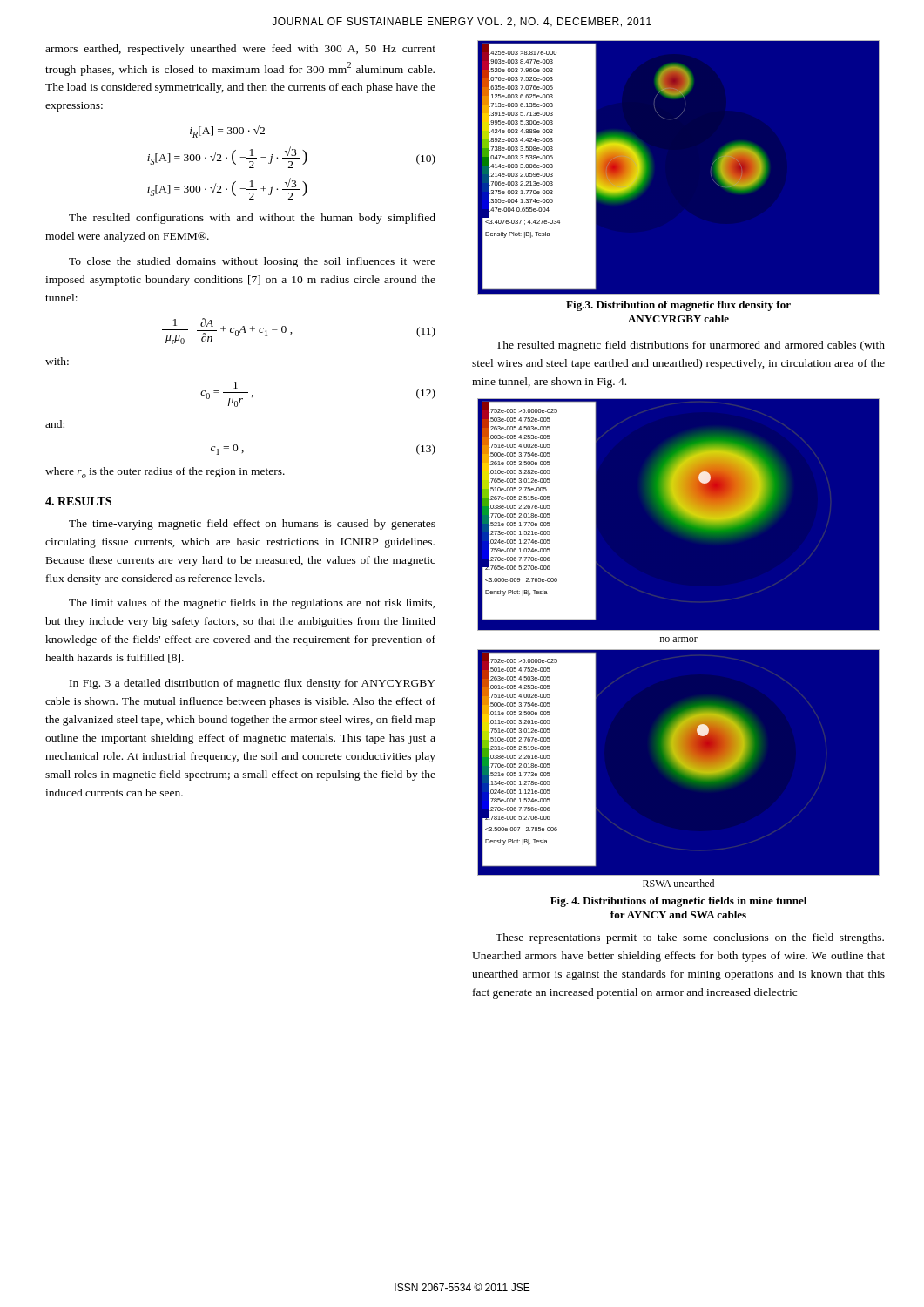This screenshot has height=1307, width=924.
Task: Find the element starting "c1 = 0 , (13)"
Action: pos(249,448)
